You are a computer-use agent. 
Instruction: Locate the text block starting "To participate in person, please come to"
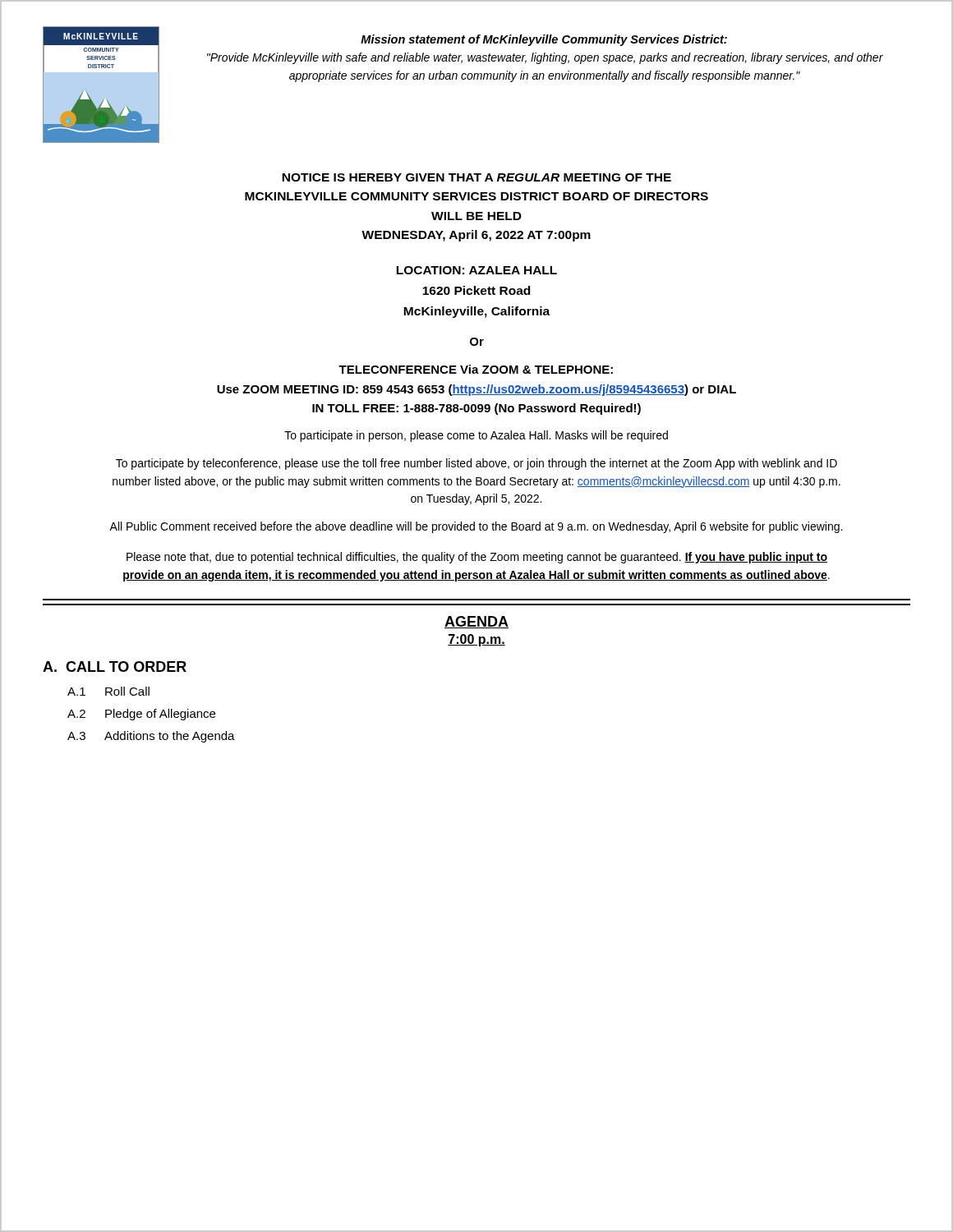[x=476, y=435]
